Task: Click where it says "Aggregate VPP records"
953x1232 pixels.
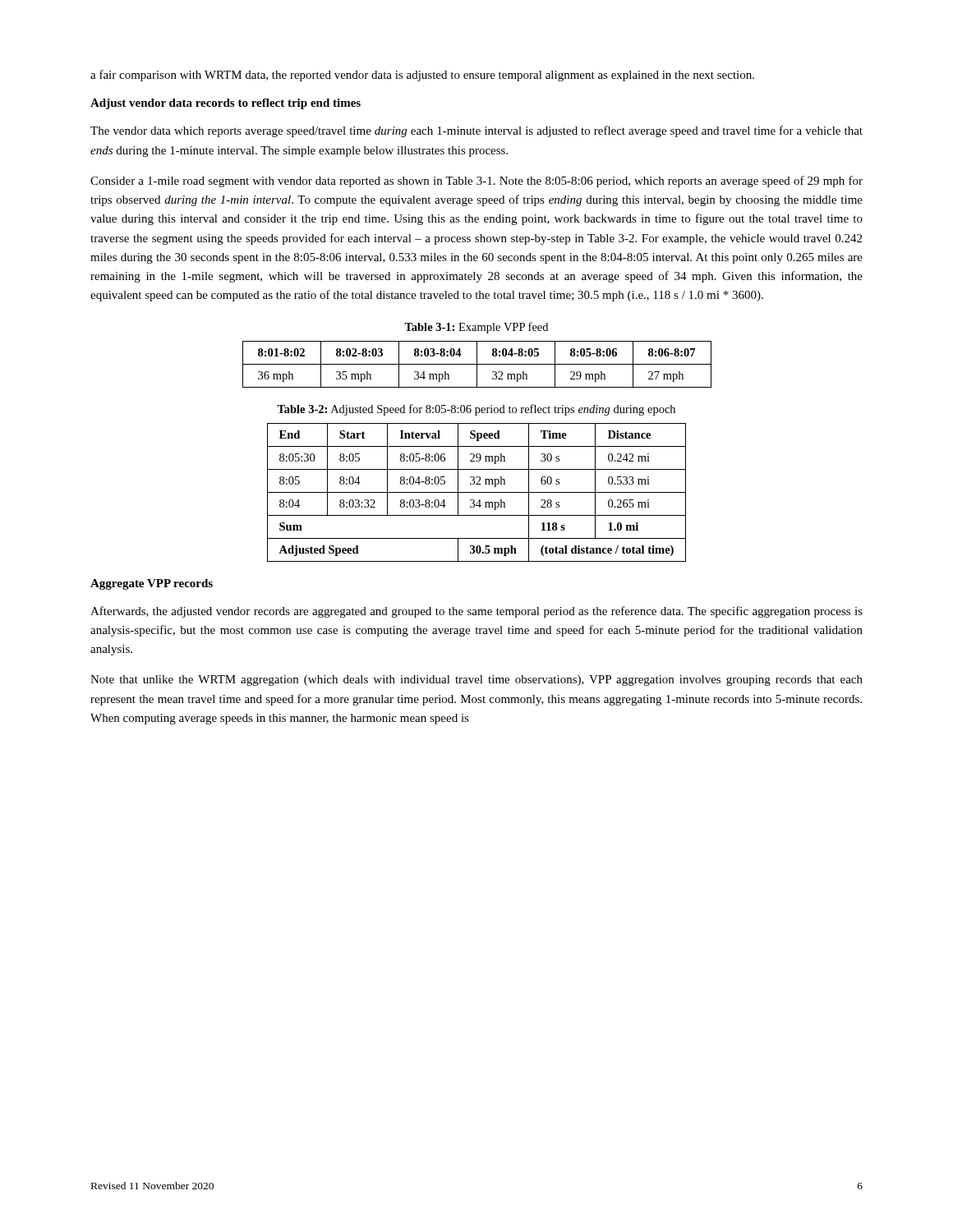Action: point(152,583)
